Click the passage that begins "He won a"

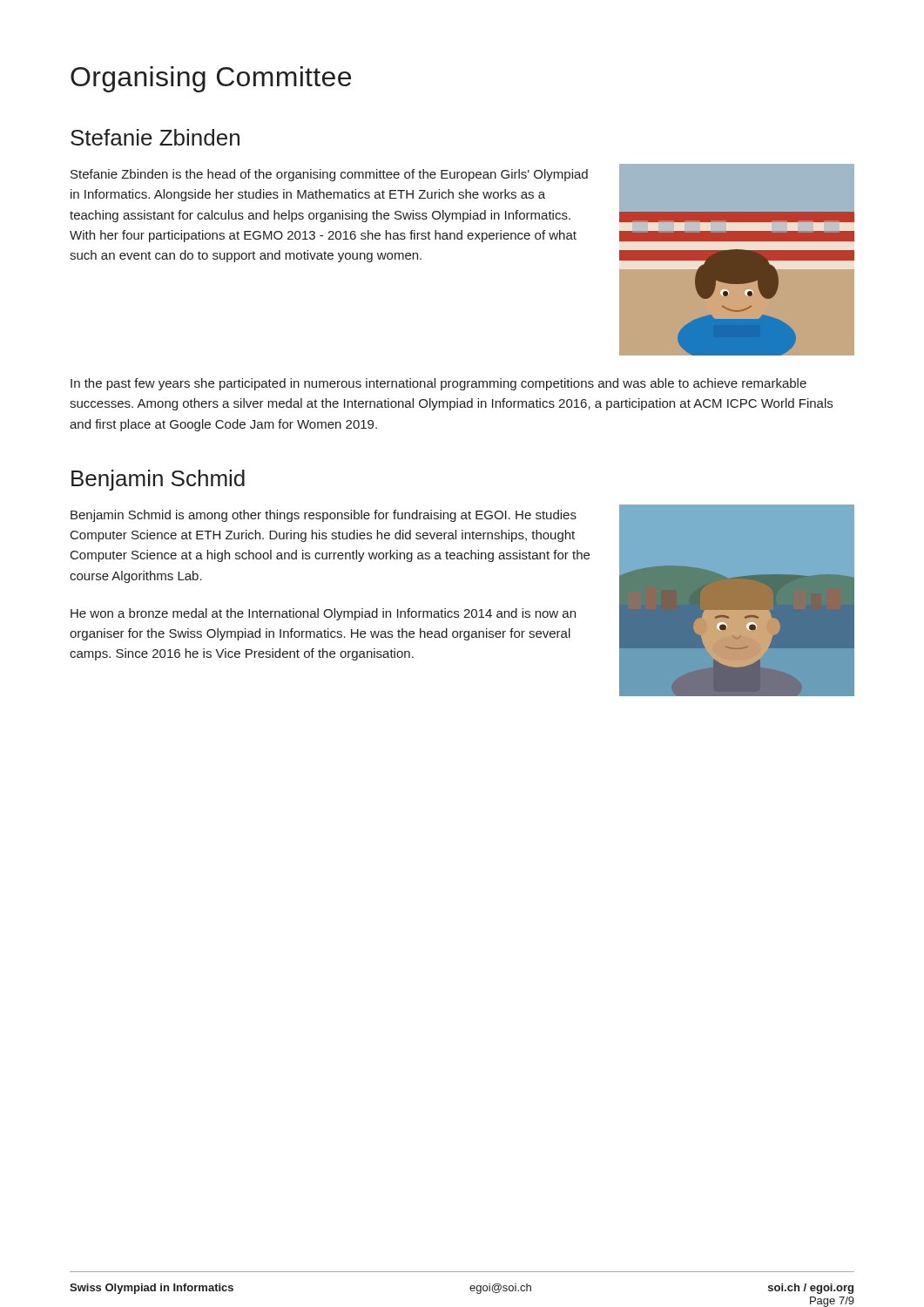pyautogui.click(x=323, y=633)
